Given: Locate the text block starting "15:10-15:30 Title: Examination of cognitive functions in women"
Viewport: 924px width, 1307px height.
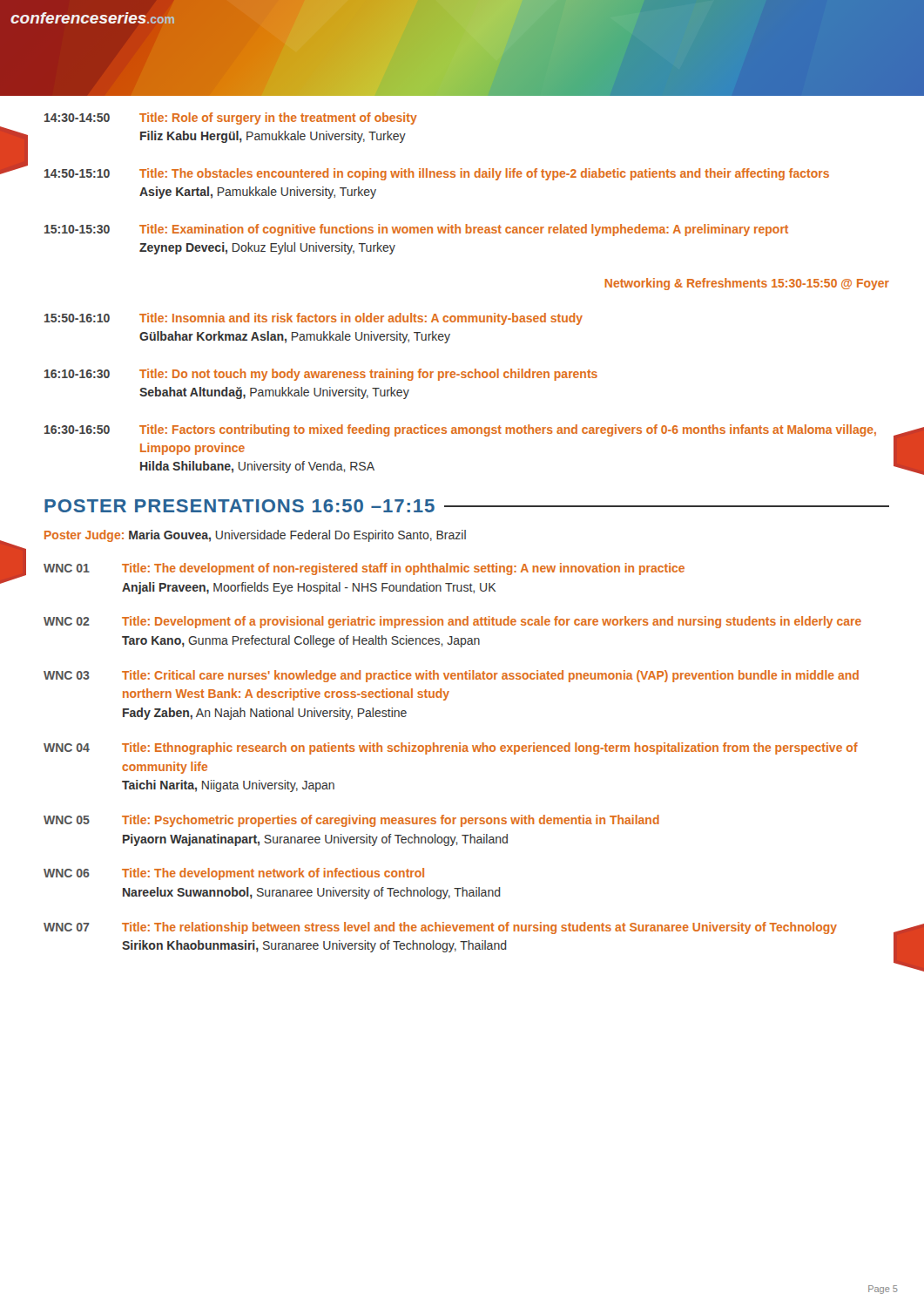Looking at the screenshot, I should click(466, 239).
